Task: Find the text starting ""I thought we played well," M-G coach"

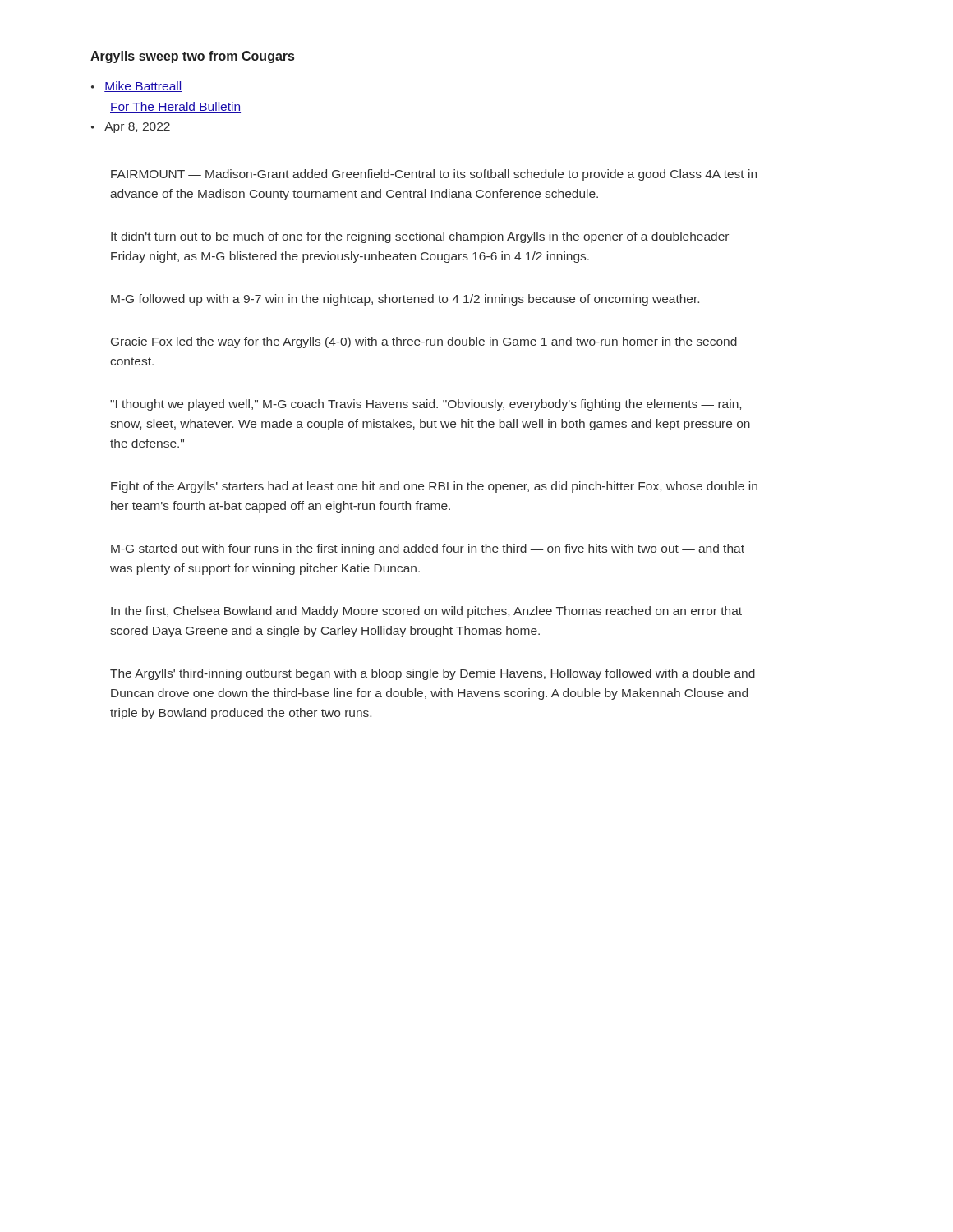Action: coord(430,424)
